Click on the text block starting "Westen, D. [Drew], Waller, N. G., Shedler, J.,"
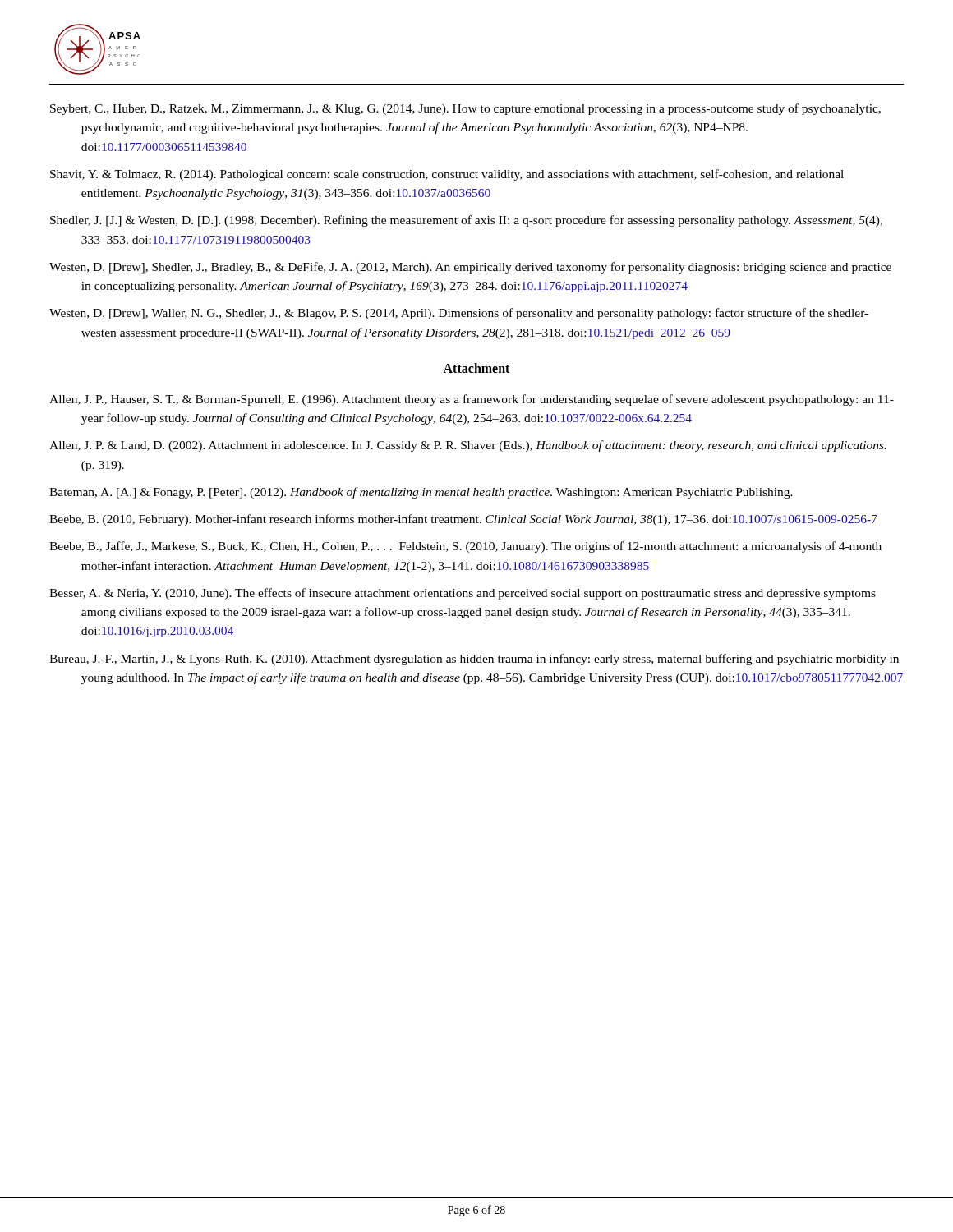 459,322
